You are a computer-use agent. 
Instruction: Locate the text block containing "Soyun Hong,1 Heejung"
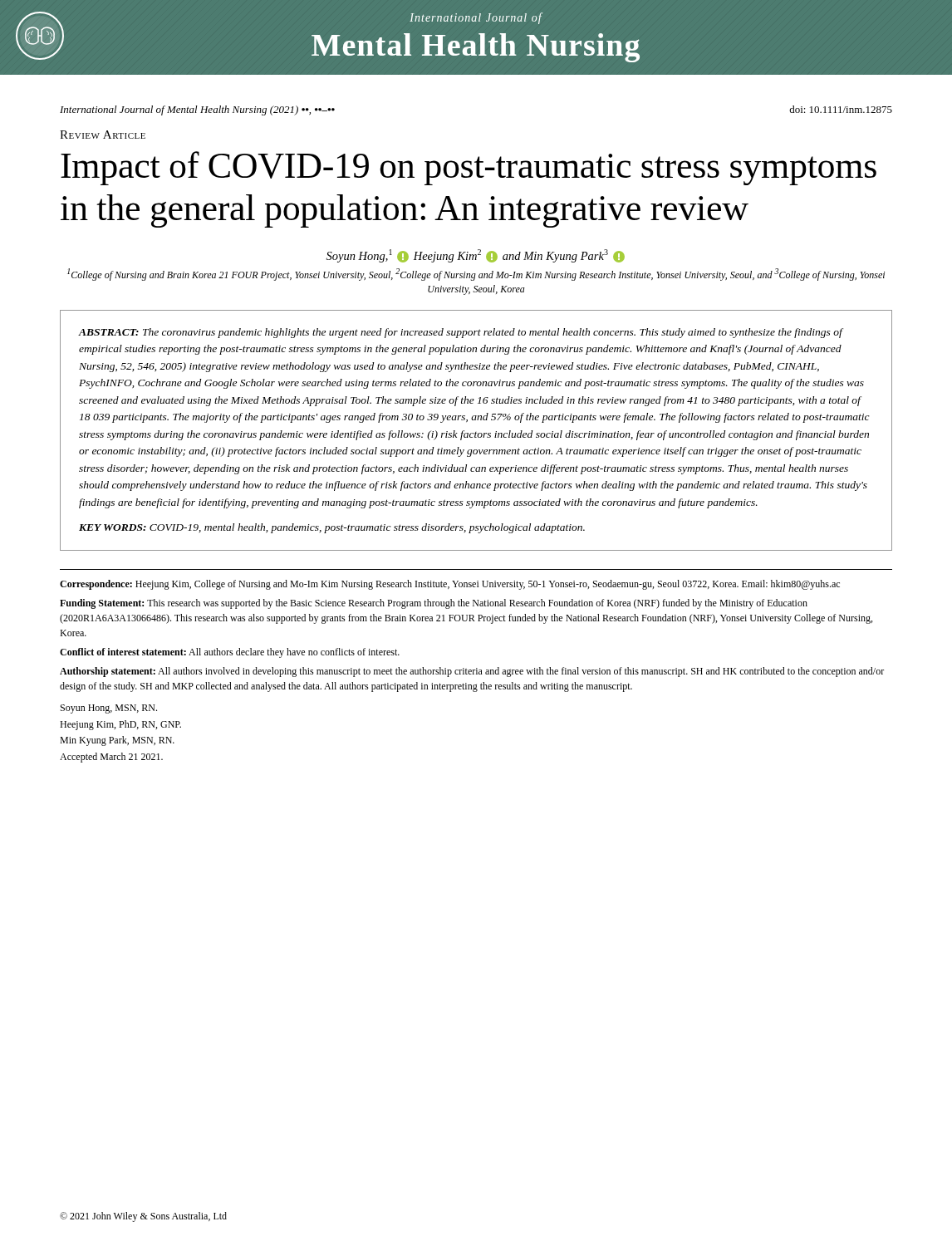click(476, 272)
